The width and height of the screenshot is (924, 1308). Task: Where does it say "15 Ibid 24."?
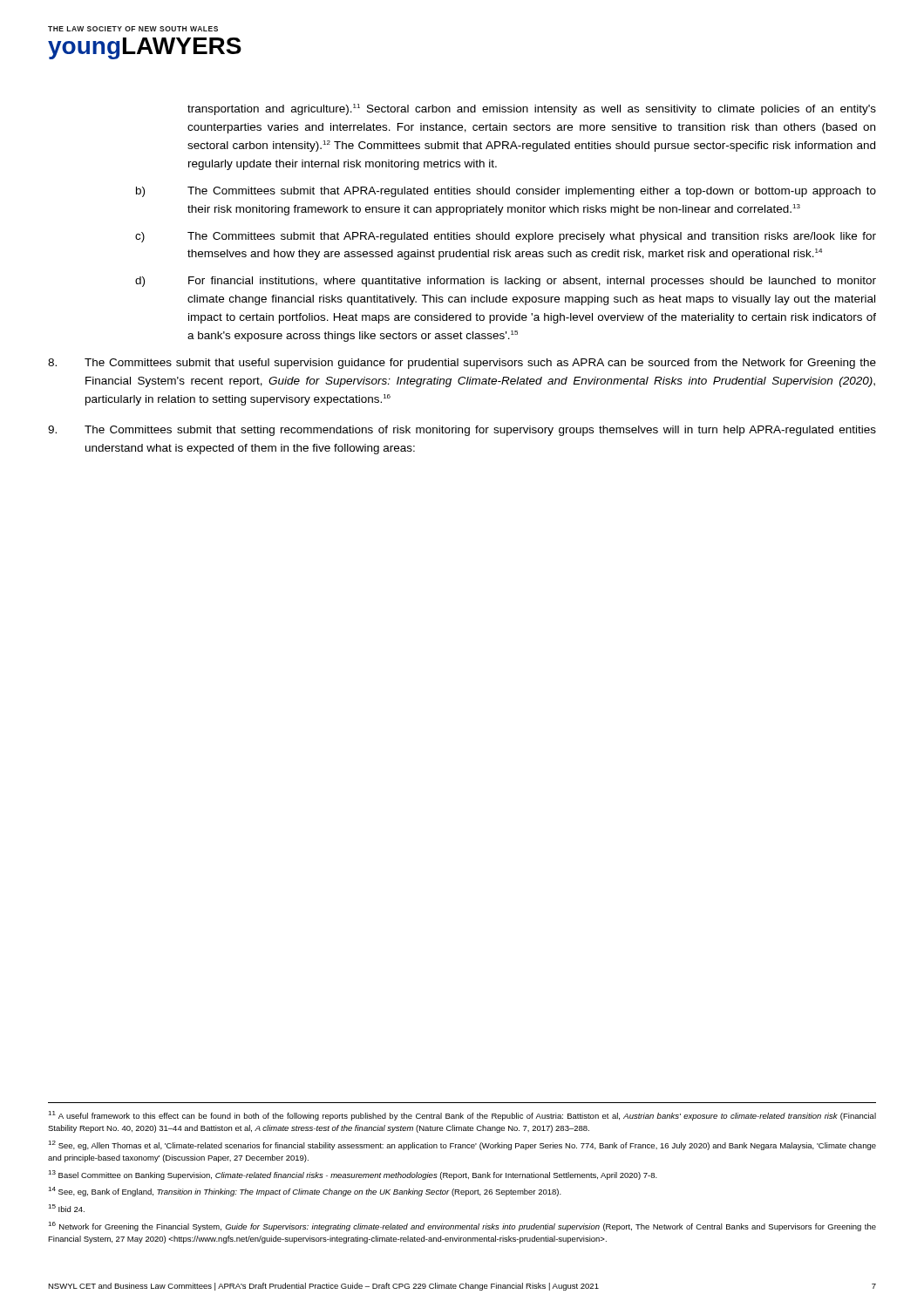[66, 1208]
